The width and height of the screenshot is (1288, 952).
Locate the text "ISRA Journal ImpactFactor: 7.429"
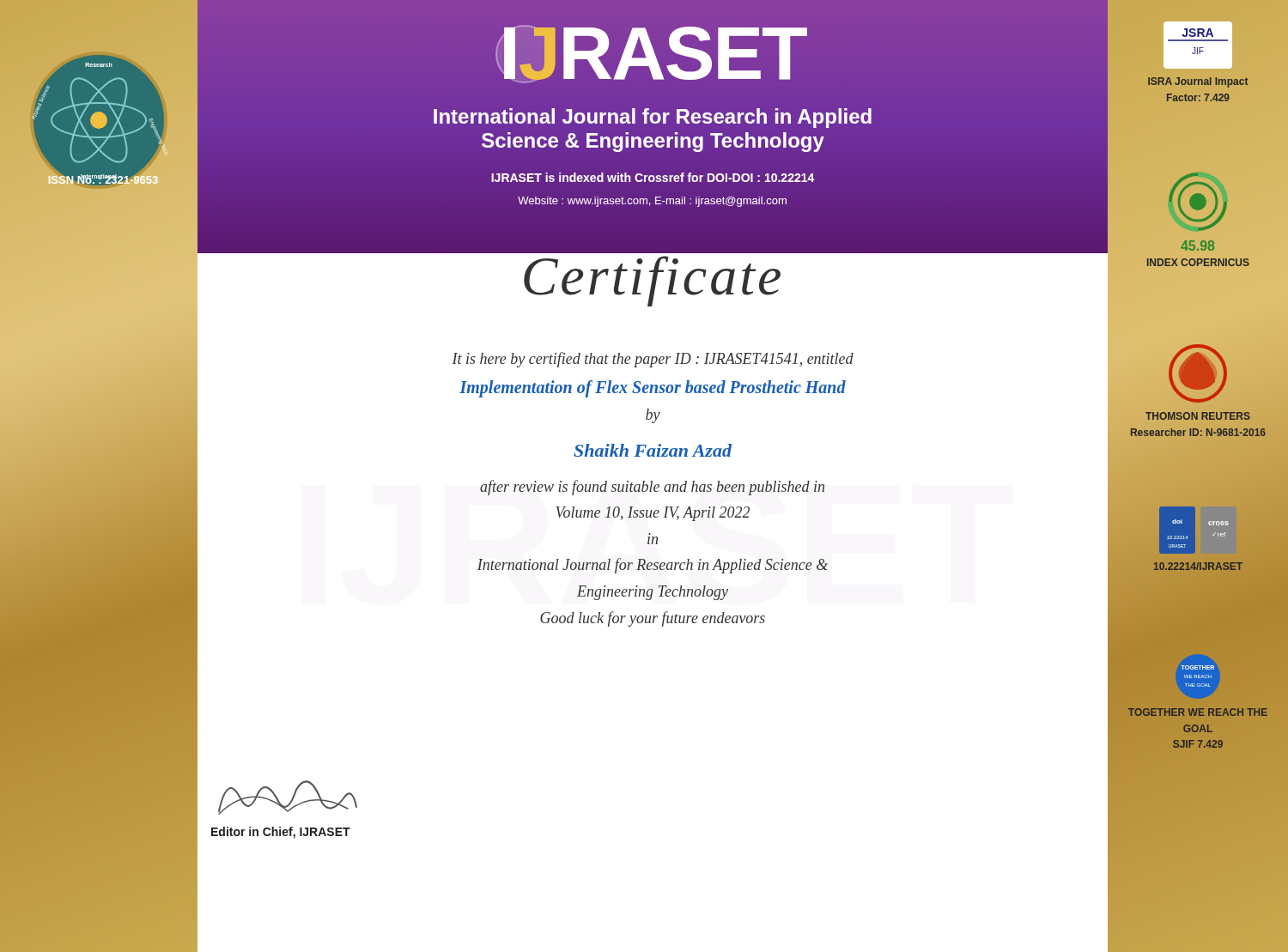1198,90
